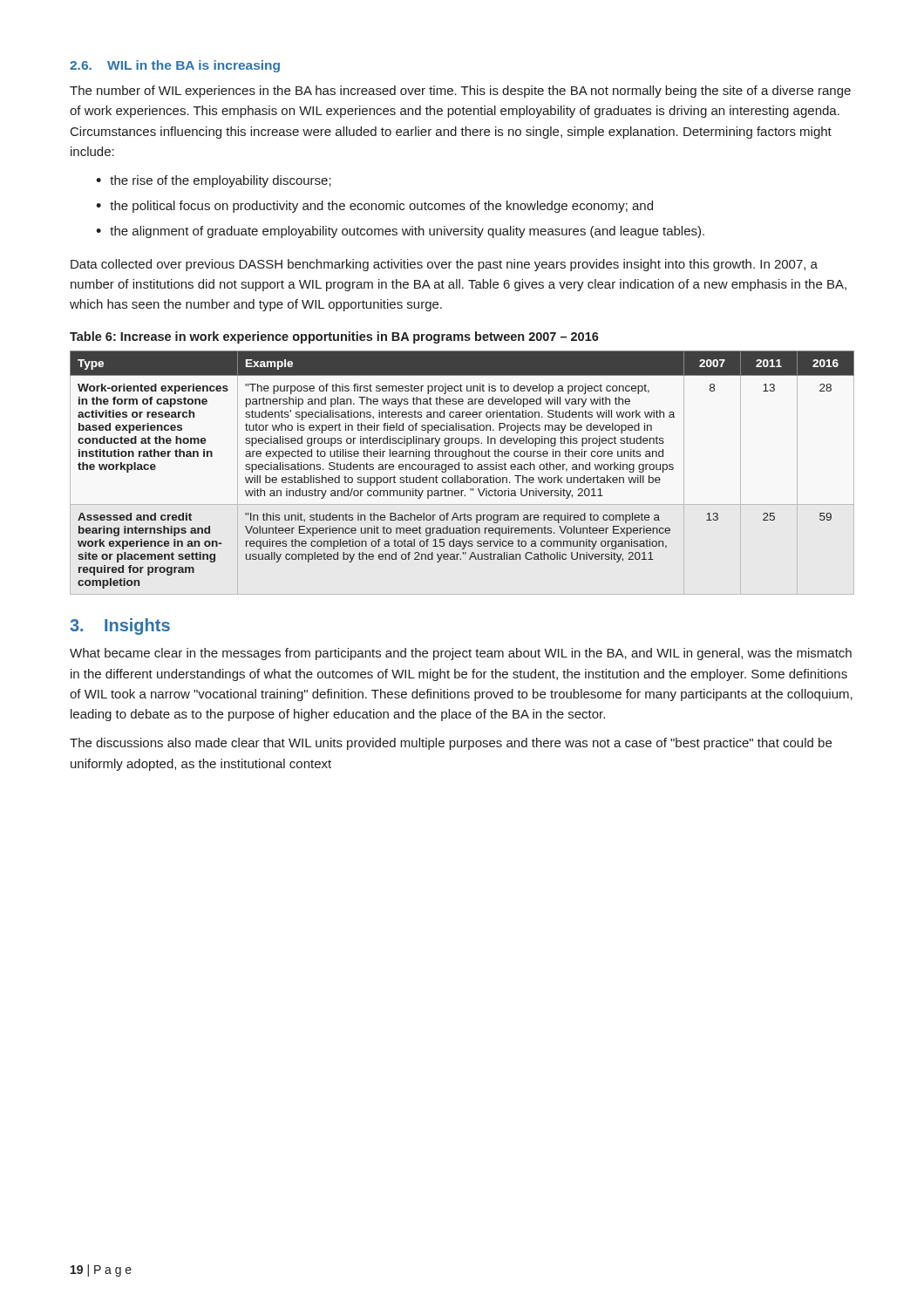The image size is (924, 1308).
Task: Navigate to the text starting "• the political focus on productivity"
Action: click(x=375, y=206)
